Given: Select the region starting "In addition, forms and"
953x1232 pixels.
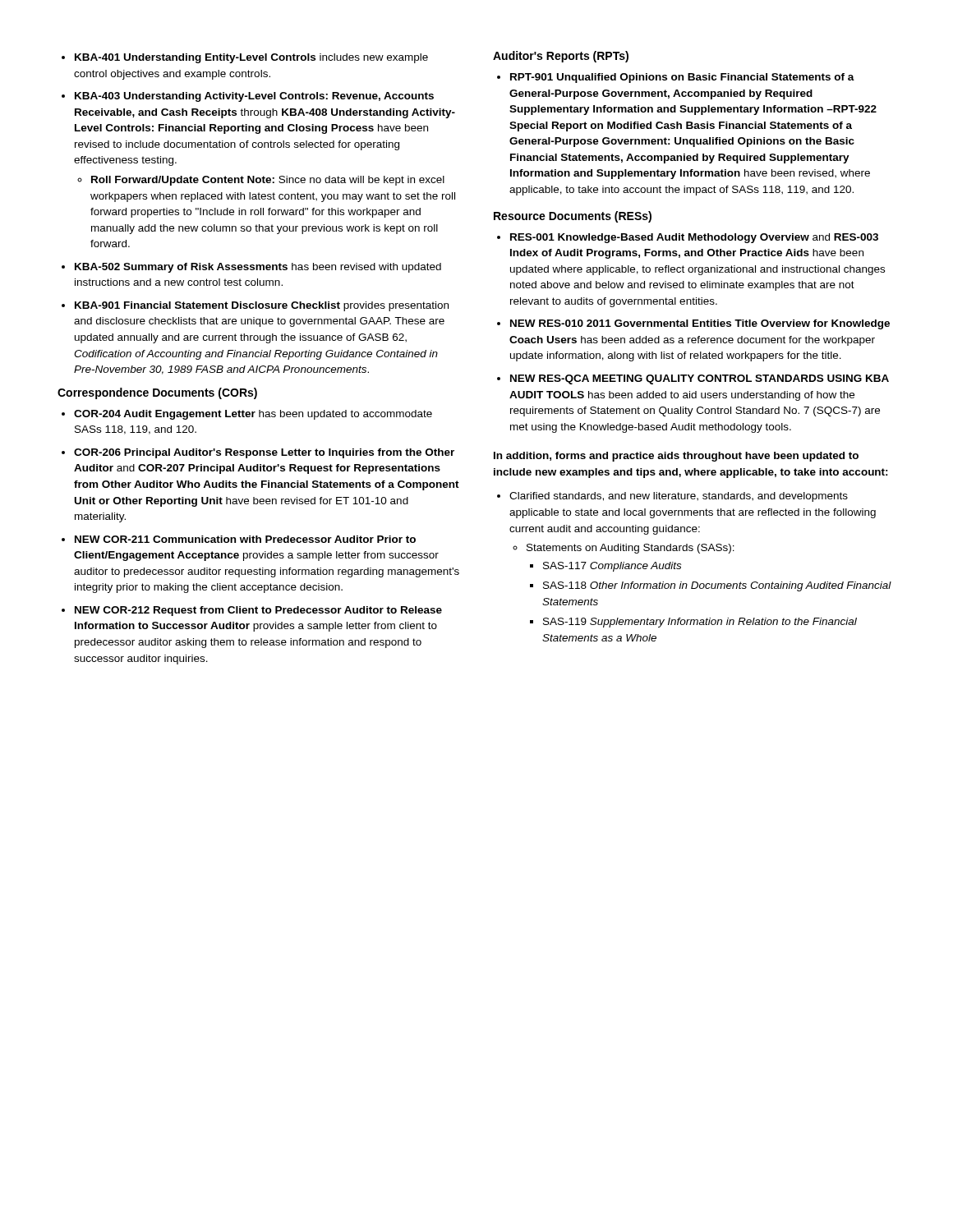Looking at the screenshot, I should (691, 464).
